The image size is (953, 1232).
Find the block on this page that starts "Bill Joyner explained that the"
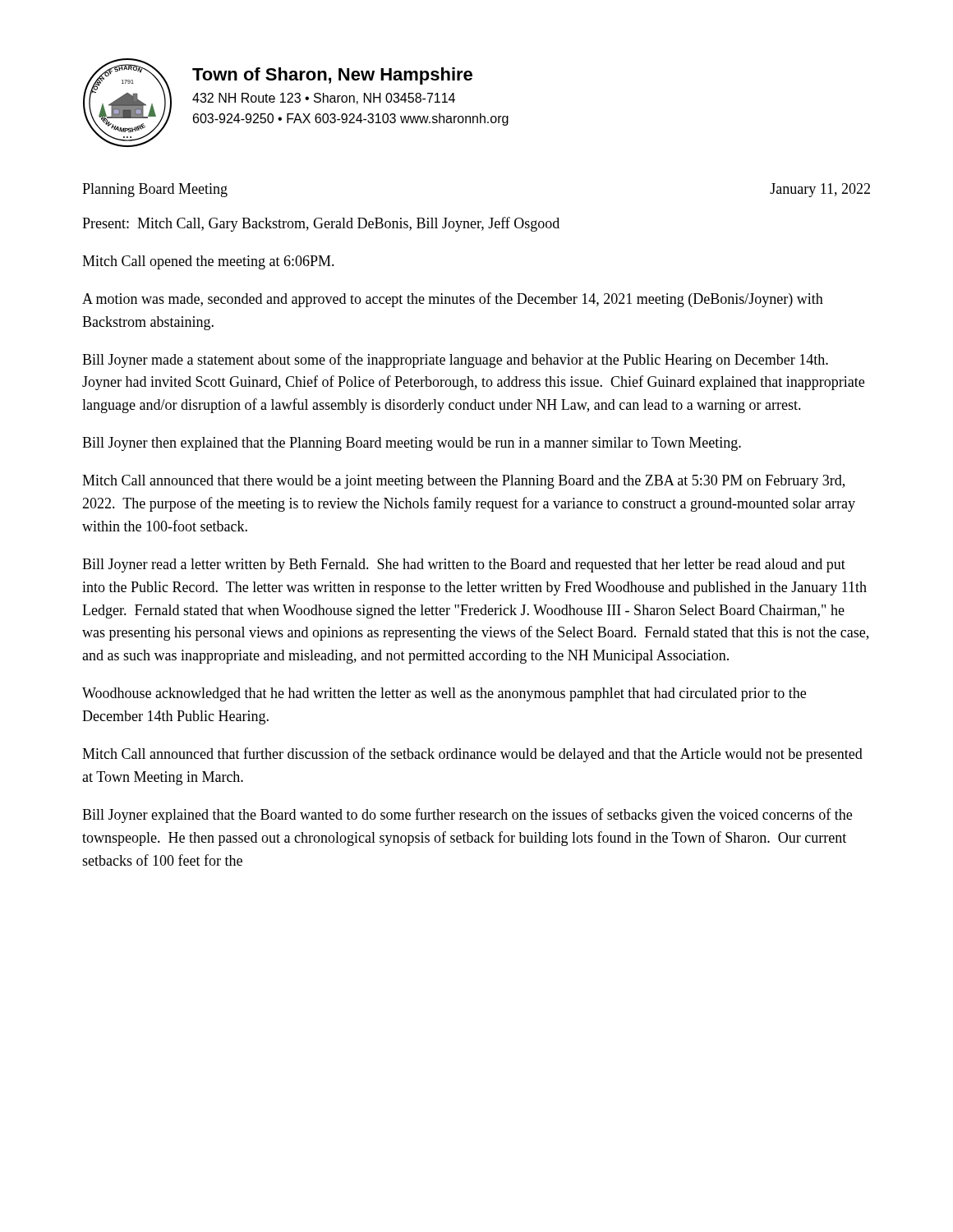click(467, 838)
